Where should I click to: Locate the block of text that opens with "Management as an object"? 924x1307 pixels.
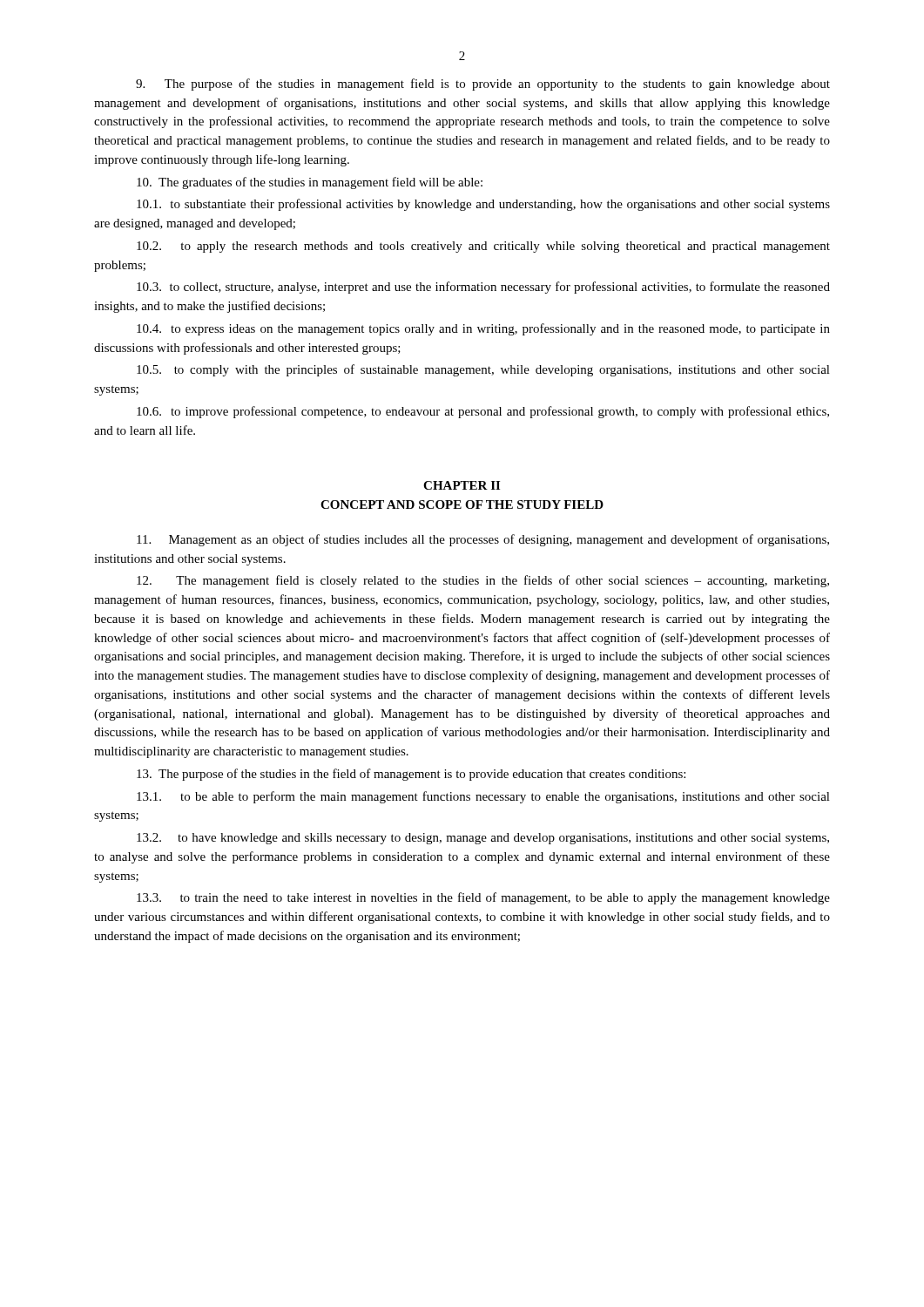462,549
